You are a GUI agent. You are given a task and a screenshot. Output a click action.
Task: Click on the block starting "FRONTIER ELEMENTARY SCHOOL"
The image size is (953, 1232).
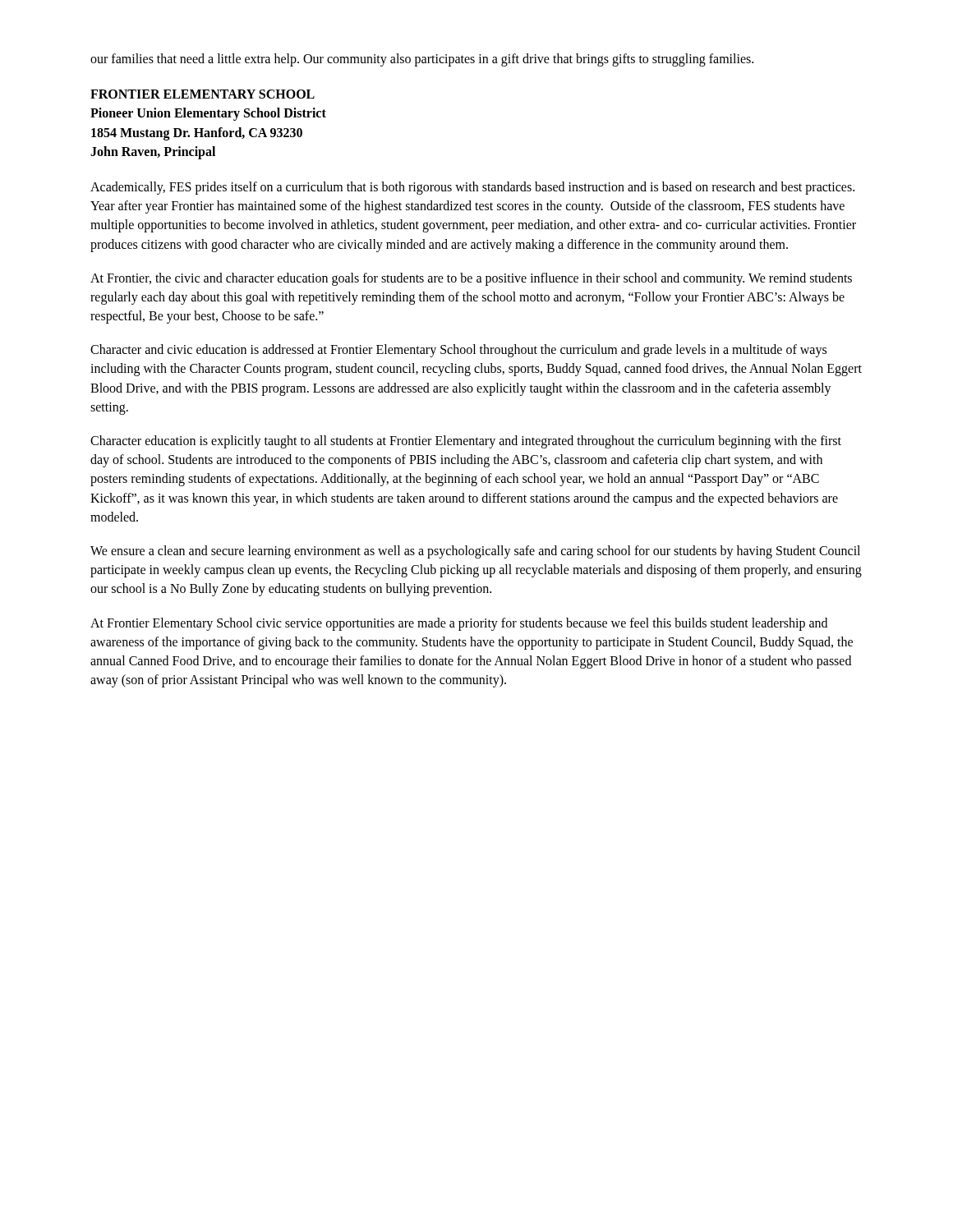(203, 94)
